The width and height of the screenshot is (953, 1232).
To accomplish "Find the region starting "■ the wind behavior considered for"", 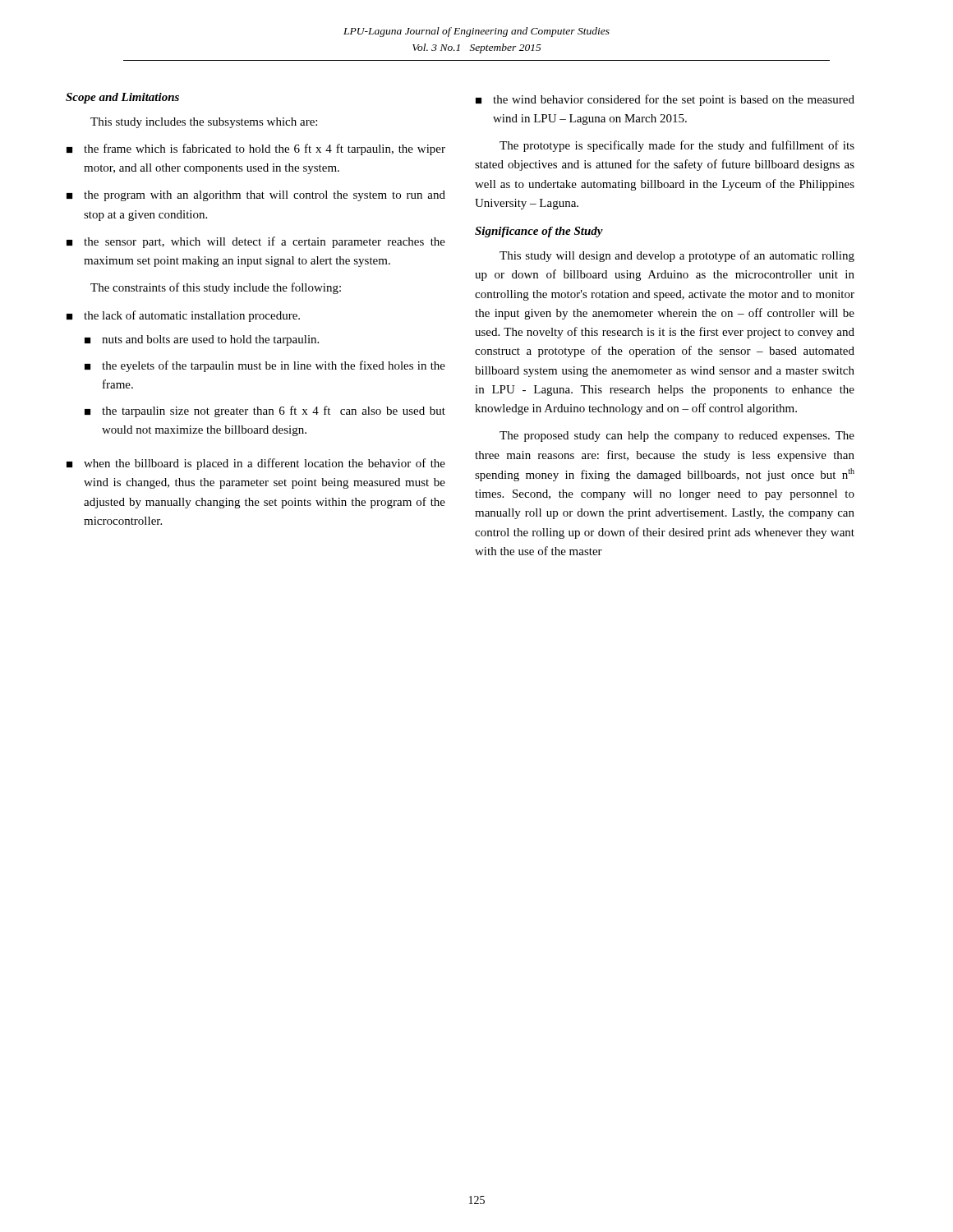I will tap(665, 109).
